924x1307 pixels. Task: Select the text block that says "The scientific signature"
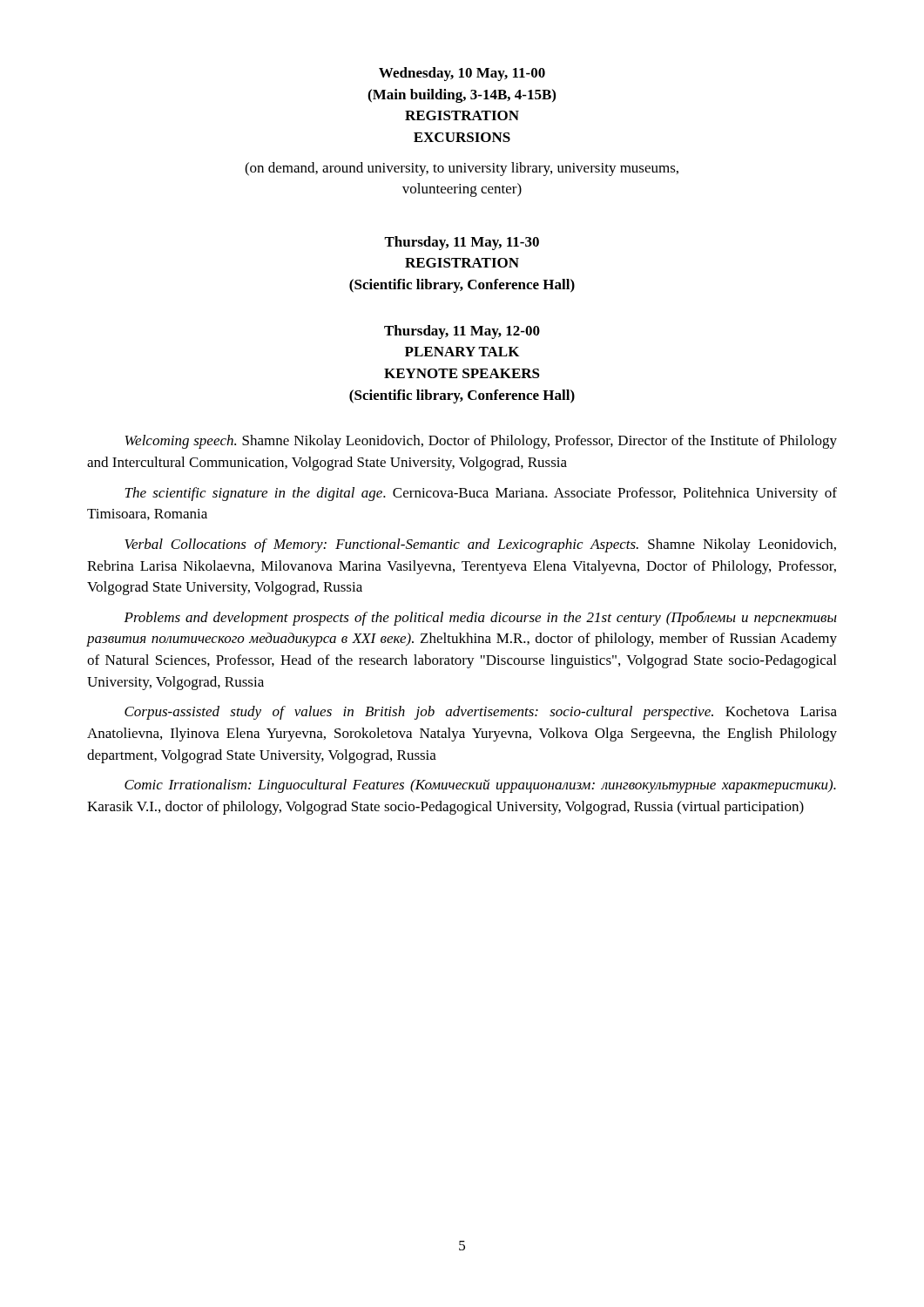462,503
